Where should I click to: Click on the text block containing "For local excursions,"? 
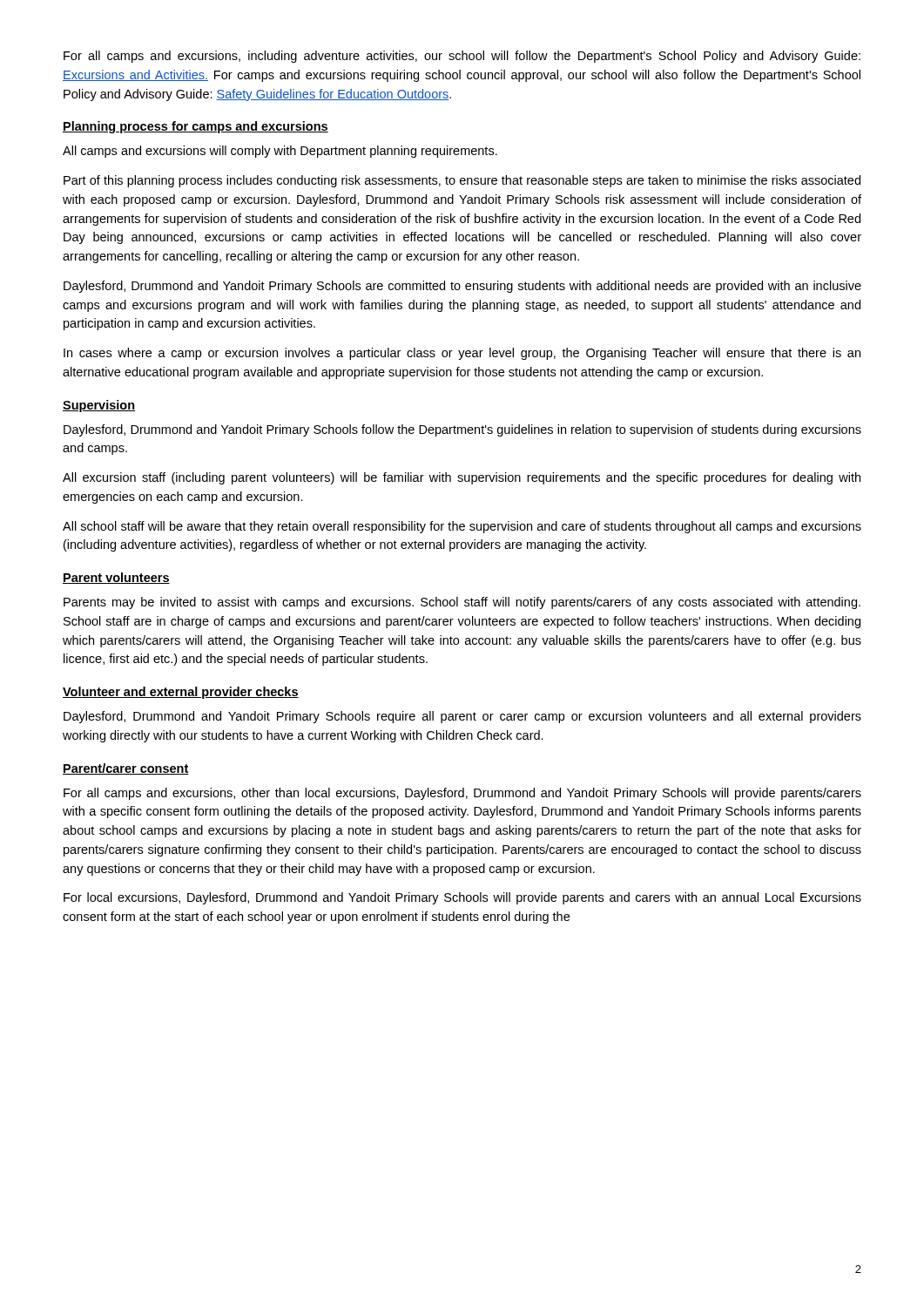click(462, 908)
